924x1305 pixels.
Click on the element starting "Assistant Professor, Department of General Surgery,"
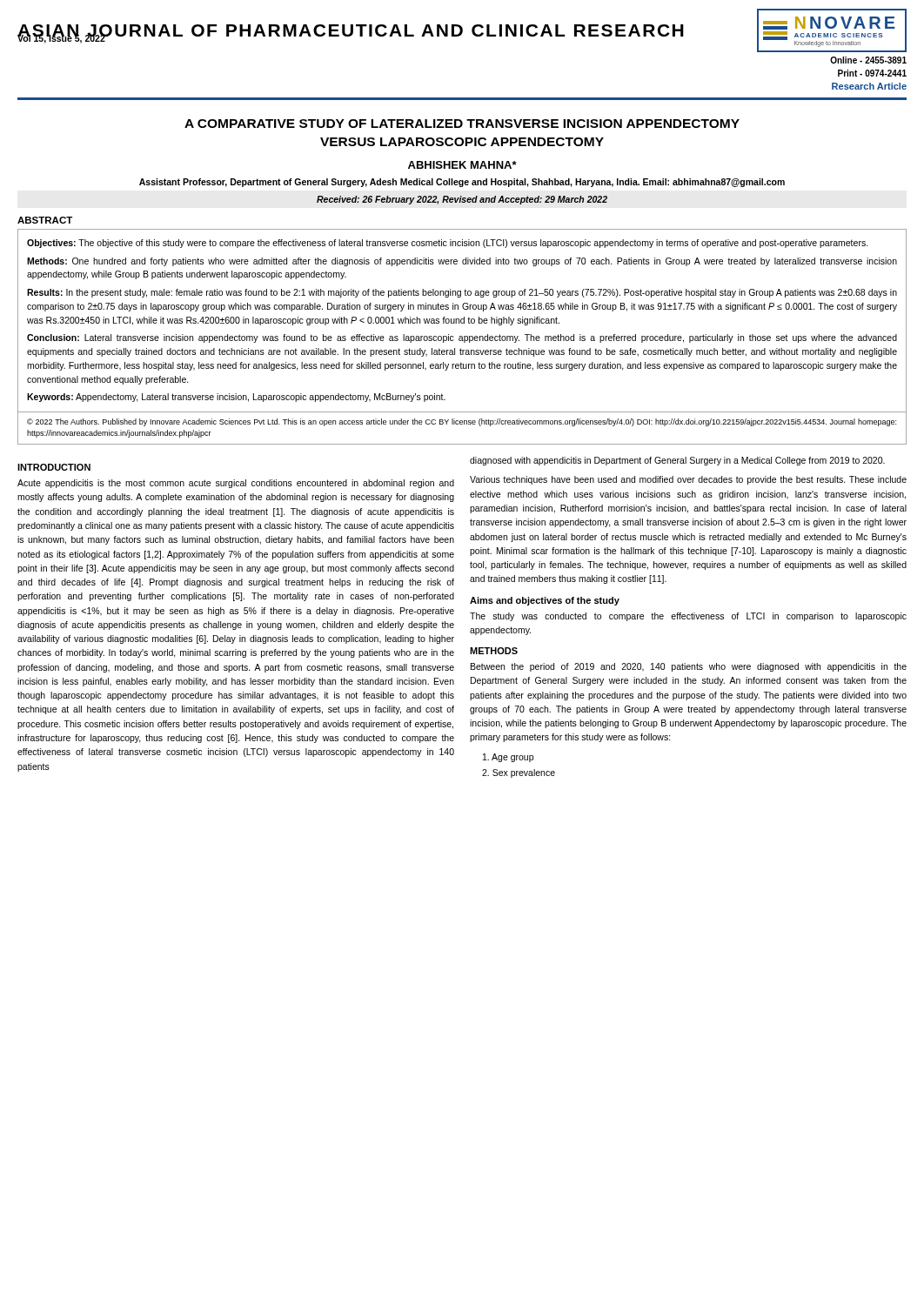pos(462,182)
